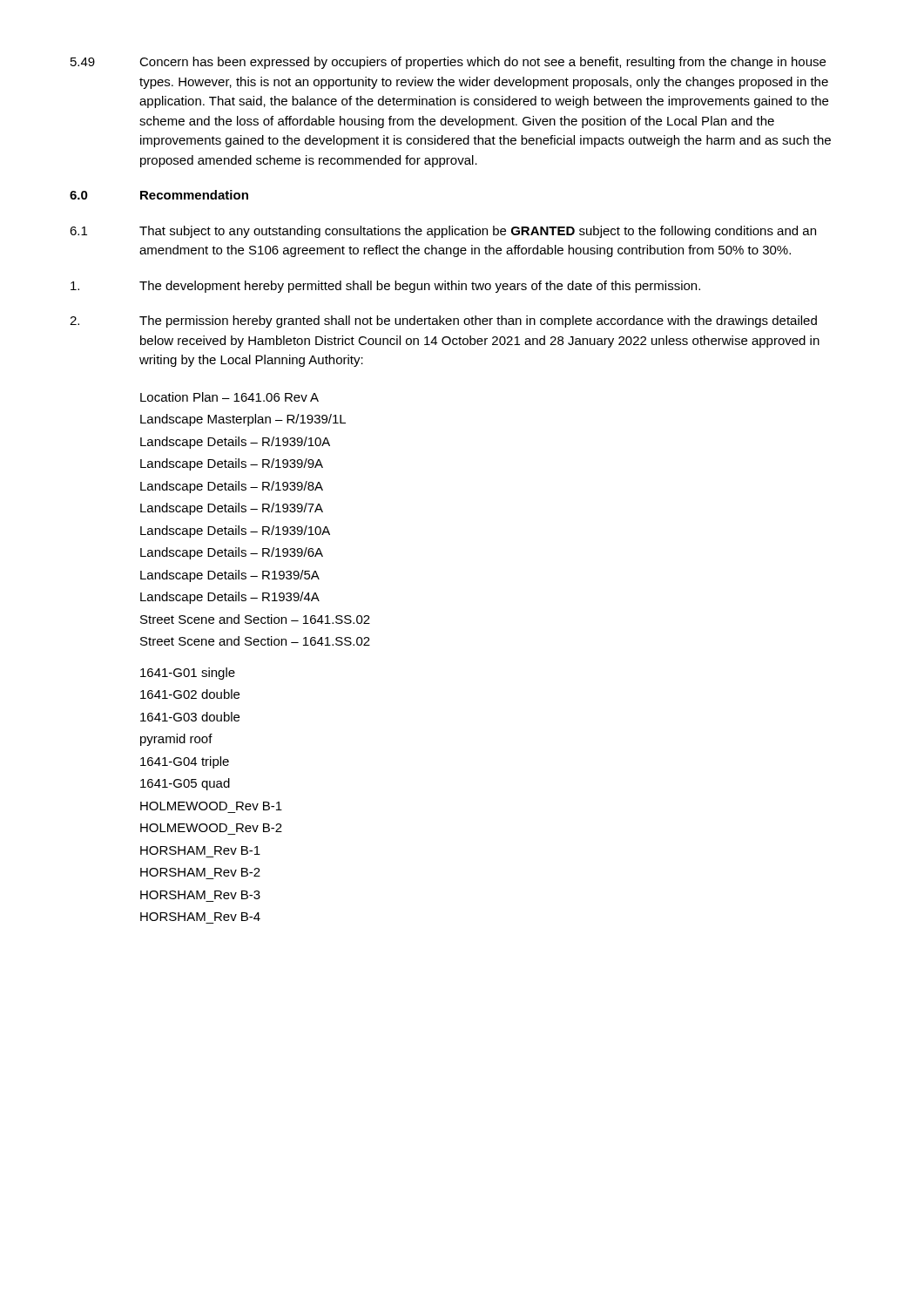
Task: Locate the element starting "Landscape Details – R1939/5A"
Action: click(x=230, y=576)
